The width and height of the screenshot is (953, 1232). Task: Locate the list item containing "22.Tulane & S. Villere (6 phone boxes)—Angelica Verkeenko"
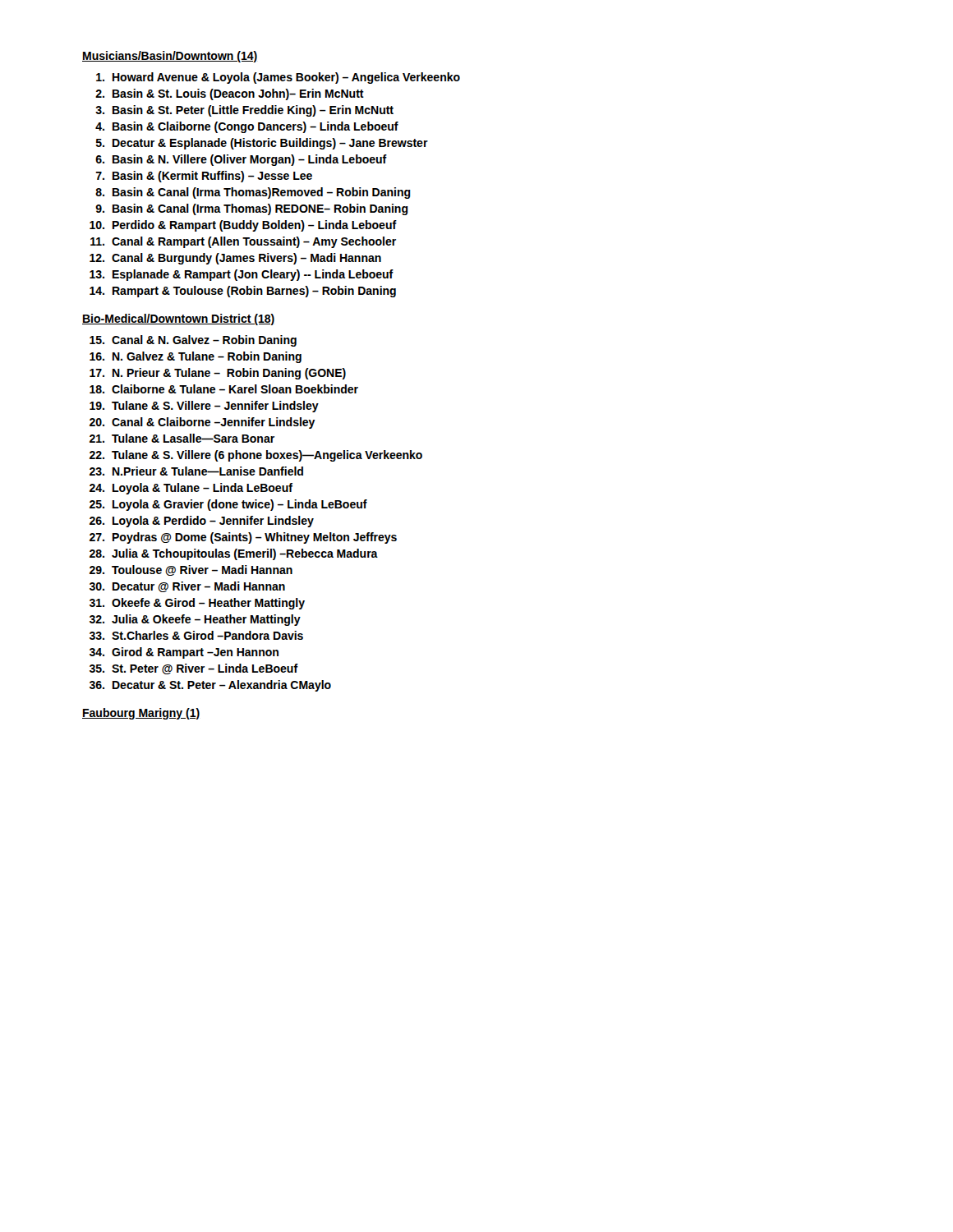point(252,455)
